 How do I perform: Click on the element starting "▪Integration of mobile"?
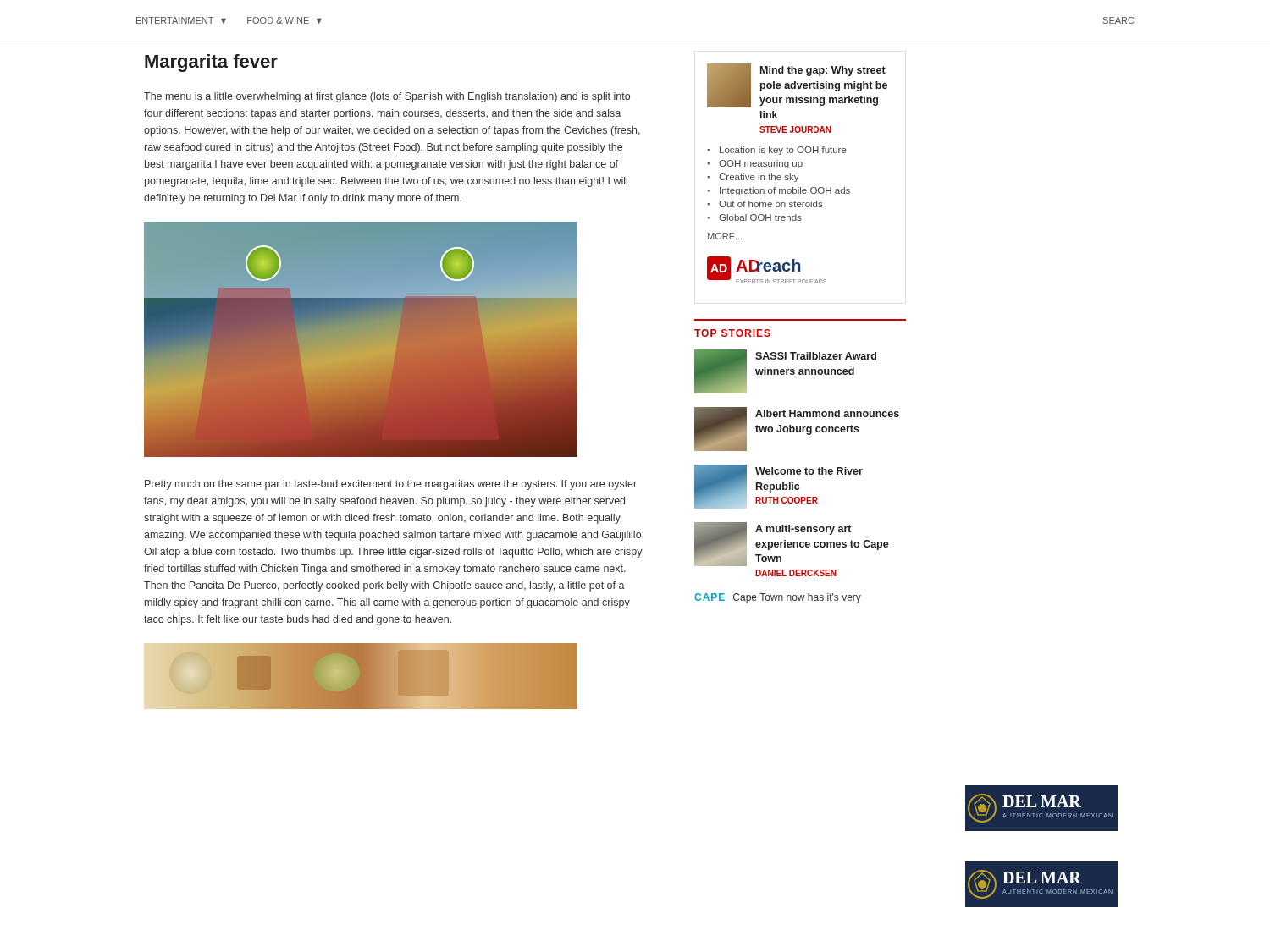(779, 190)
